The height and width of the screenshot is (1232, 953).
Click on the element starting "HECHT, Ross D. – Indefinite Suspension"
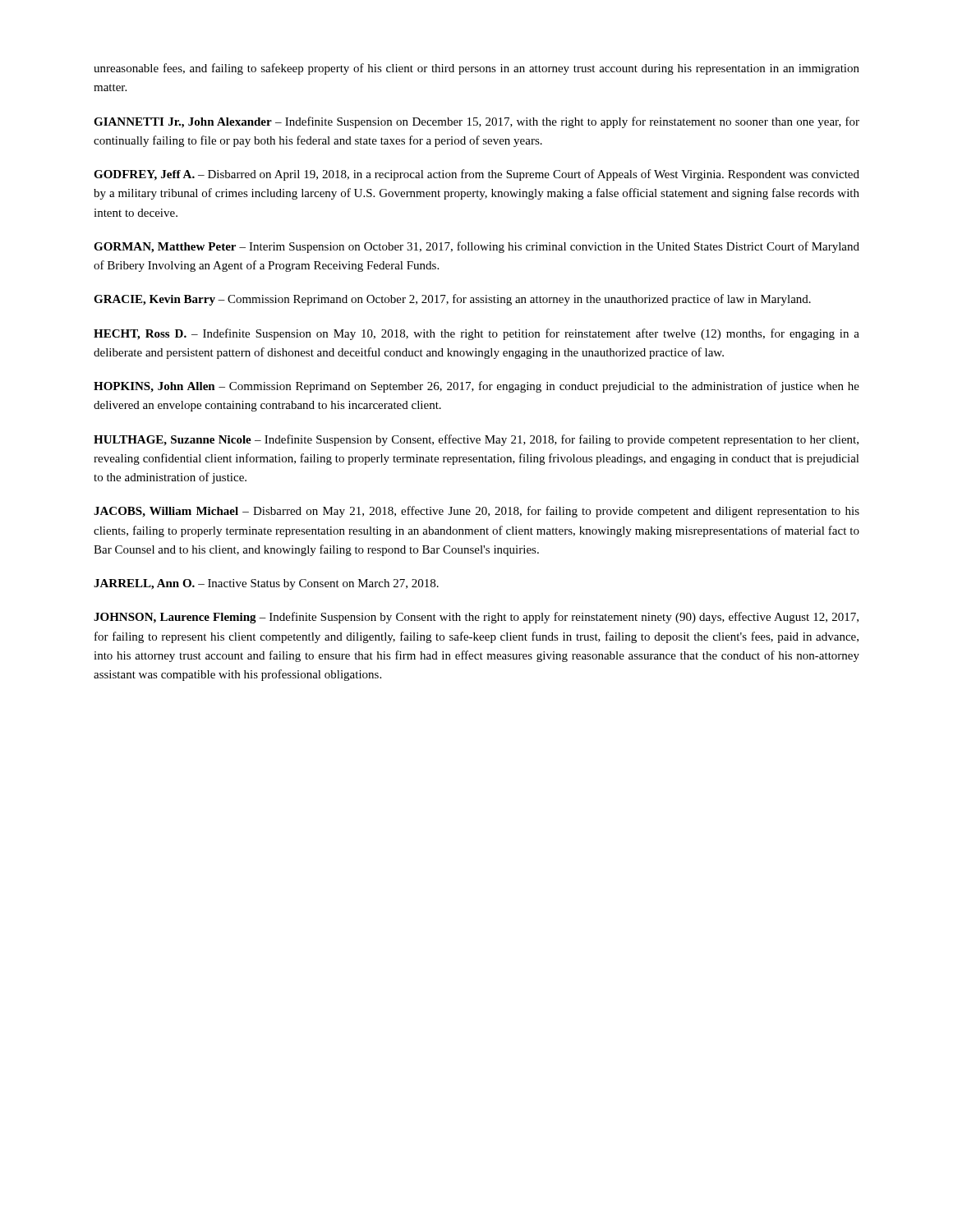pyautogui.click(x=476, y=343)
